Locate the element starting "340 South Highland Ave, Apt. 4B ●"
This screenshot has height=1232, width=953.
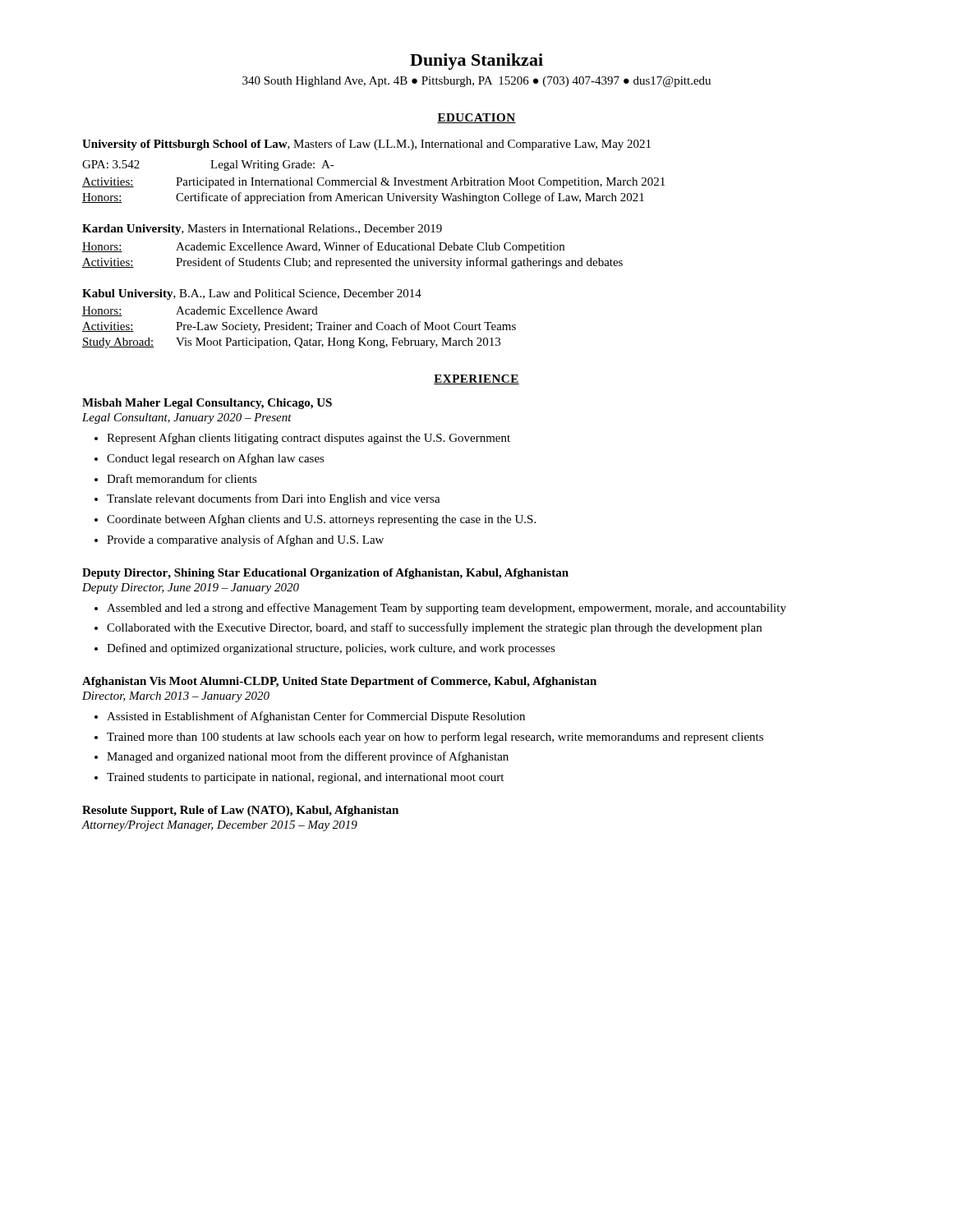click(476, 81)
